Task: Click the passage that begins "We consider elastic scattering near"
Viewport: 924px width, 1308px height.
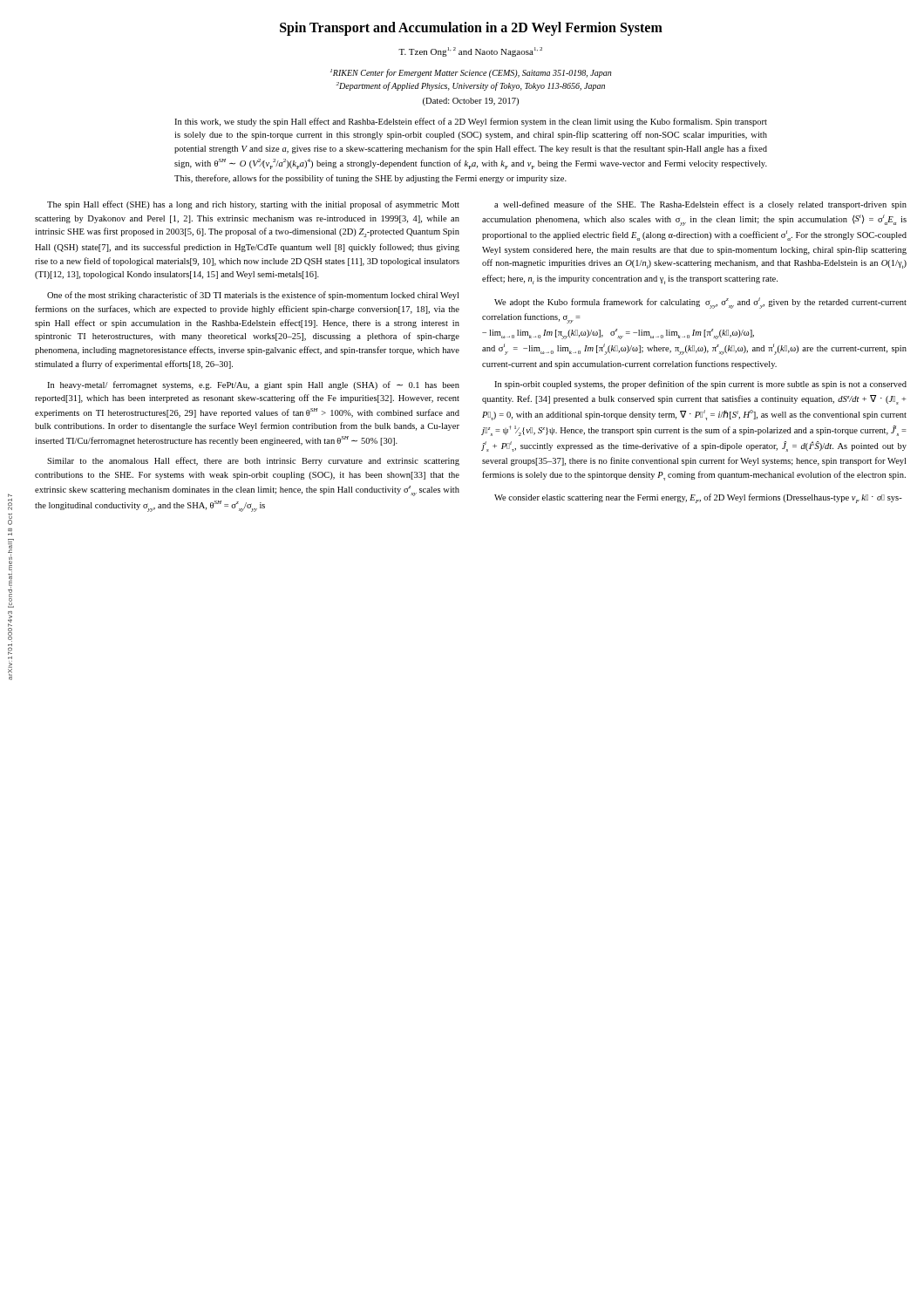Action: point(694,498)
